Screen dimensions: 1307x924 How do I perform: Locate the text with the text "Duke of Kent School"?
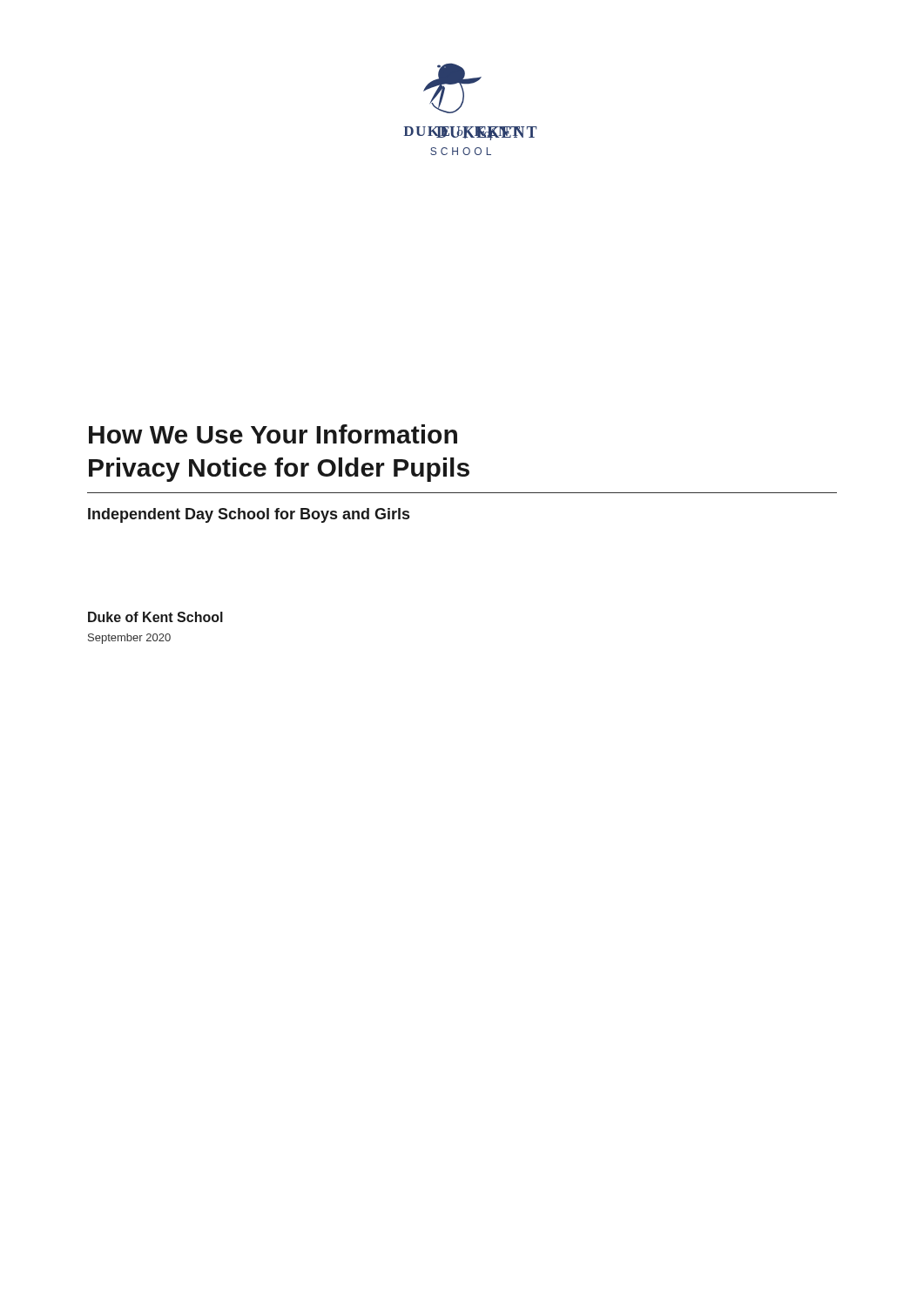(x=155, y=617)
